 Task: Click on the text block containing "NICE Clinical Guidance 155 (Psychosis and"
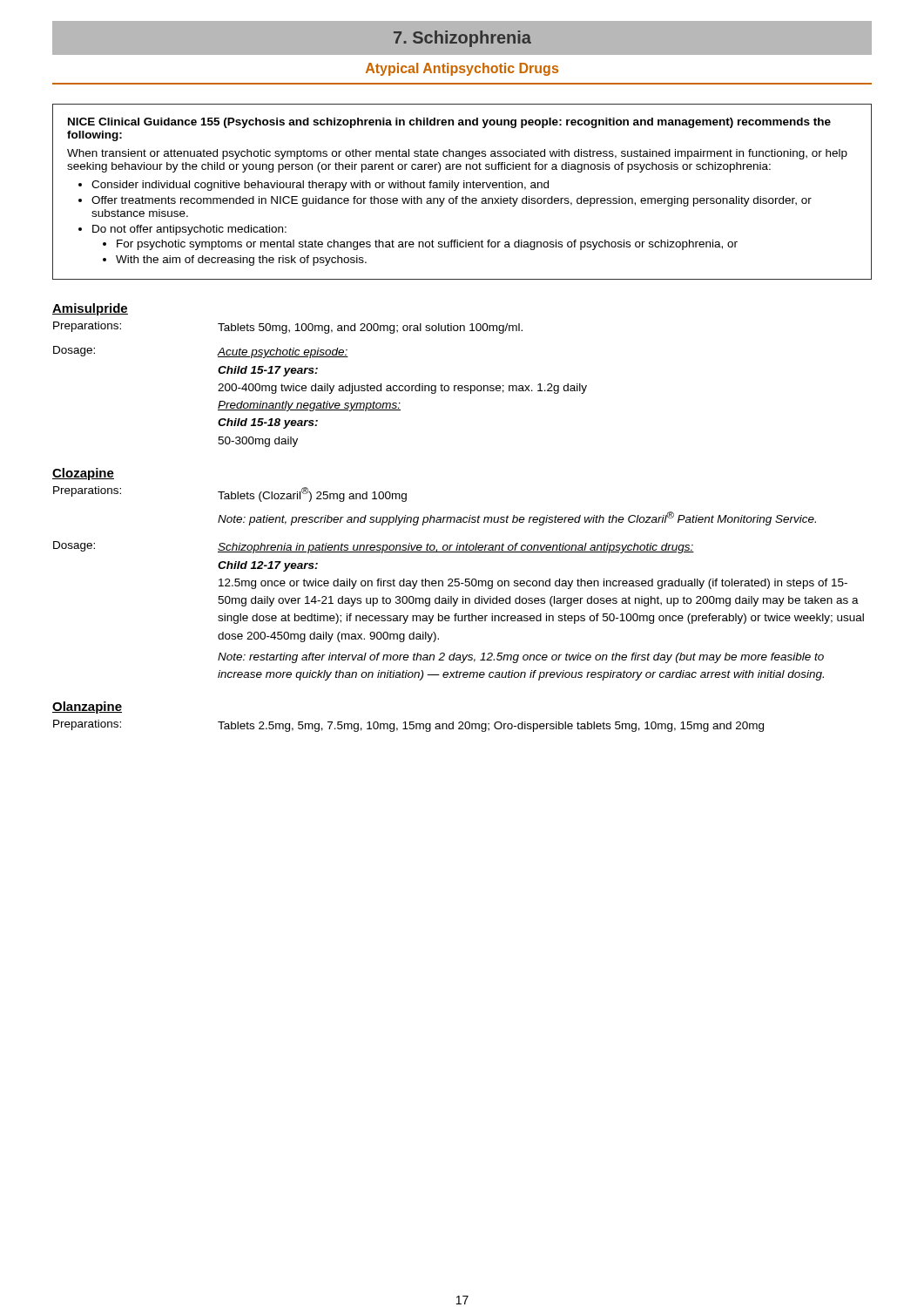click(462, 190)
